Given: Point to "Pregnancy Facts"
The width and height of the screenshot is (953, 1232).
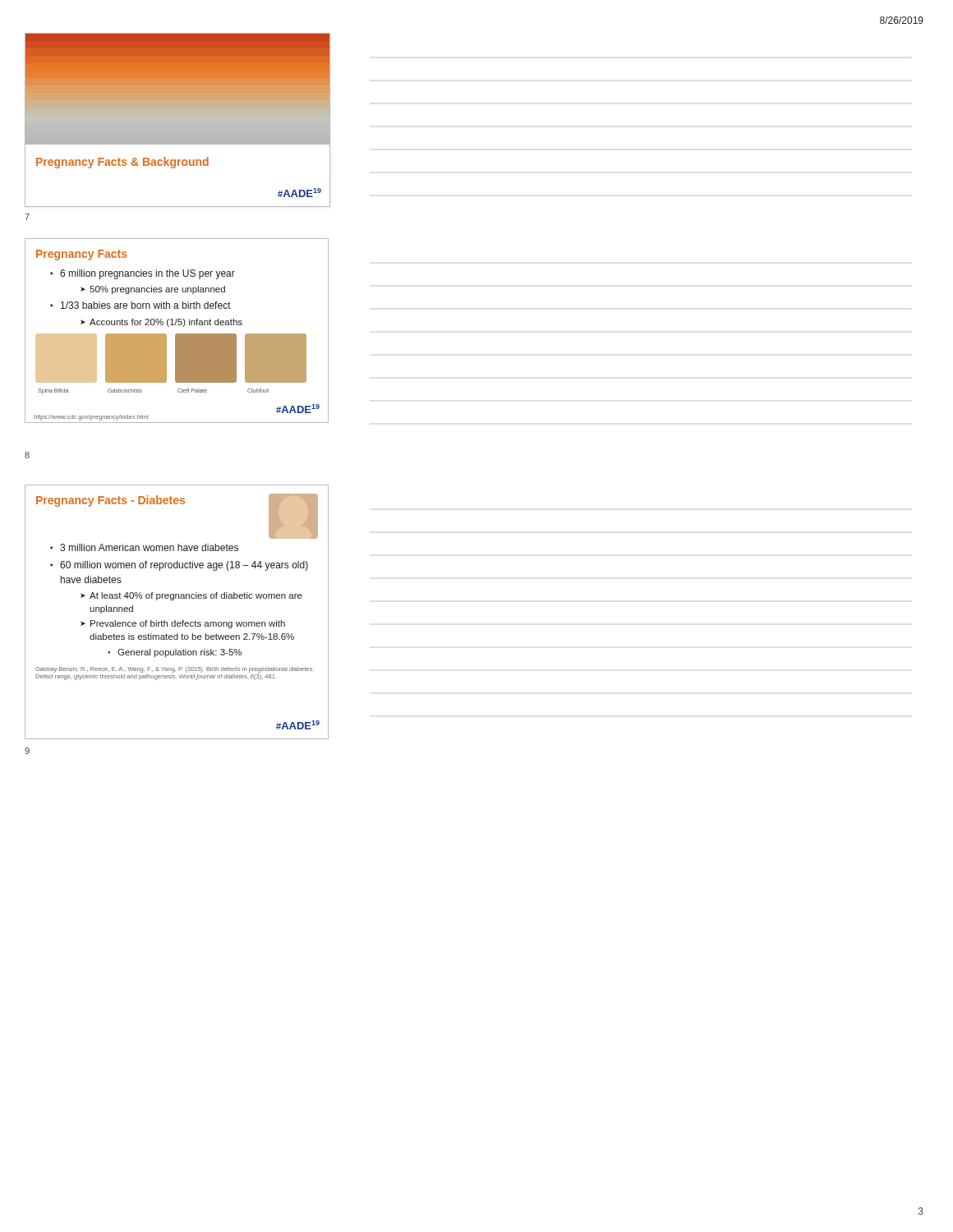Looking at the screenshot, I should point(81,254).
